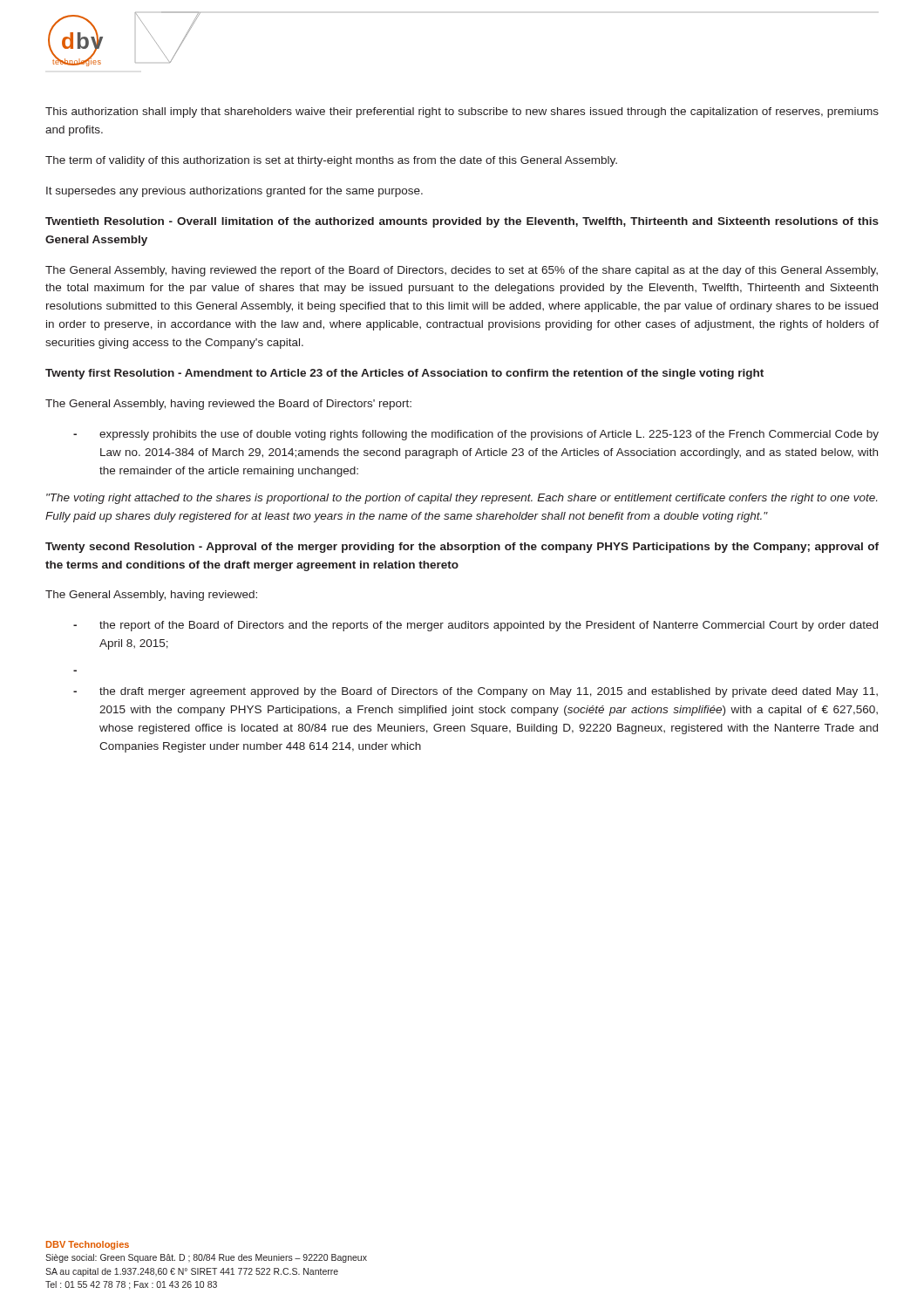Navigate to the element starting "It supersedes any"
Viewport: 924px width, 1308px height.
tap(234, 190)
